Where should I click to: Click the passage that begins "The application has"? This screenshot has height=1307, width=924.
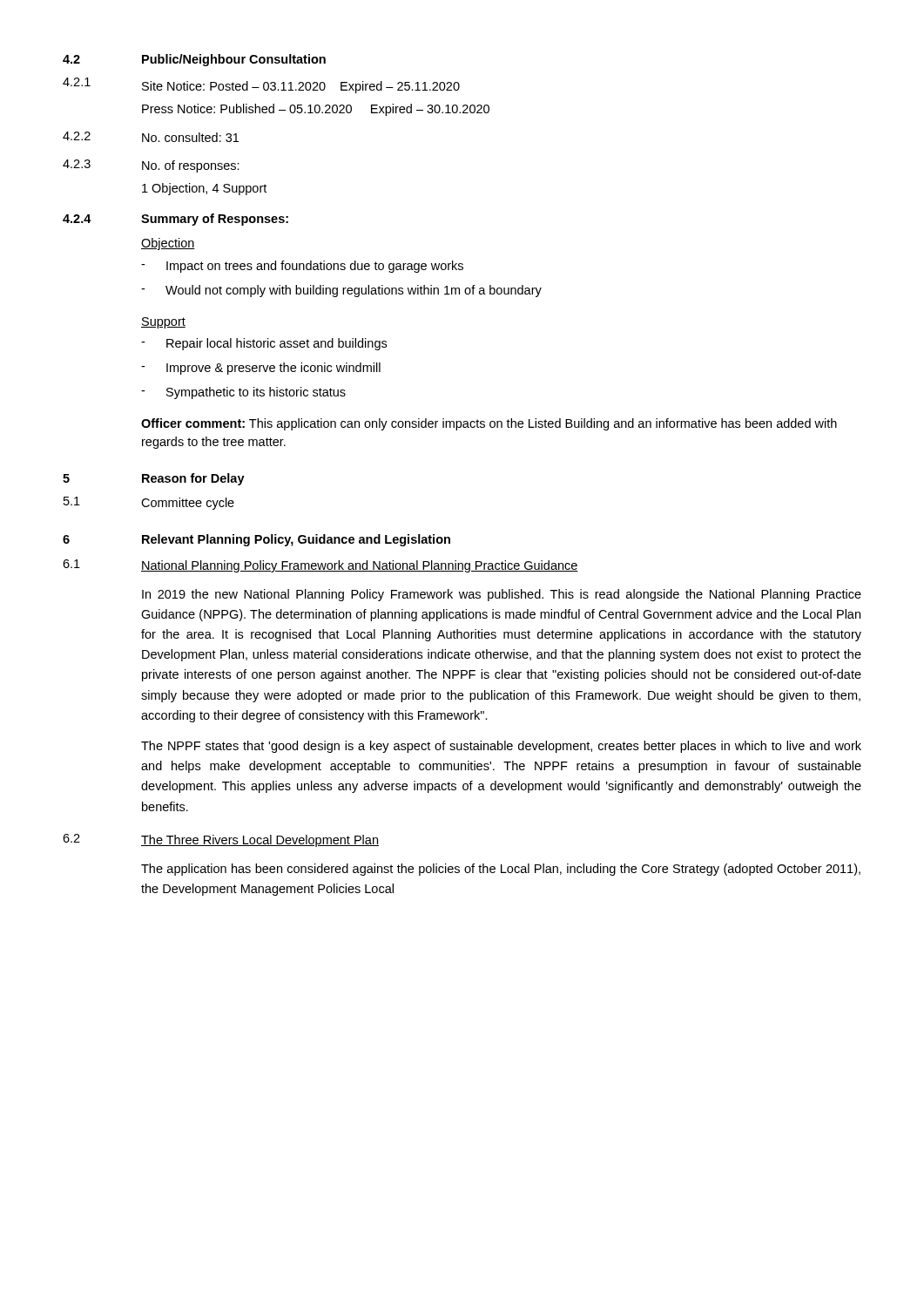(x=501, y=878)
